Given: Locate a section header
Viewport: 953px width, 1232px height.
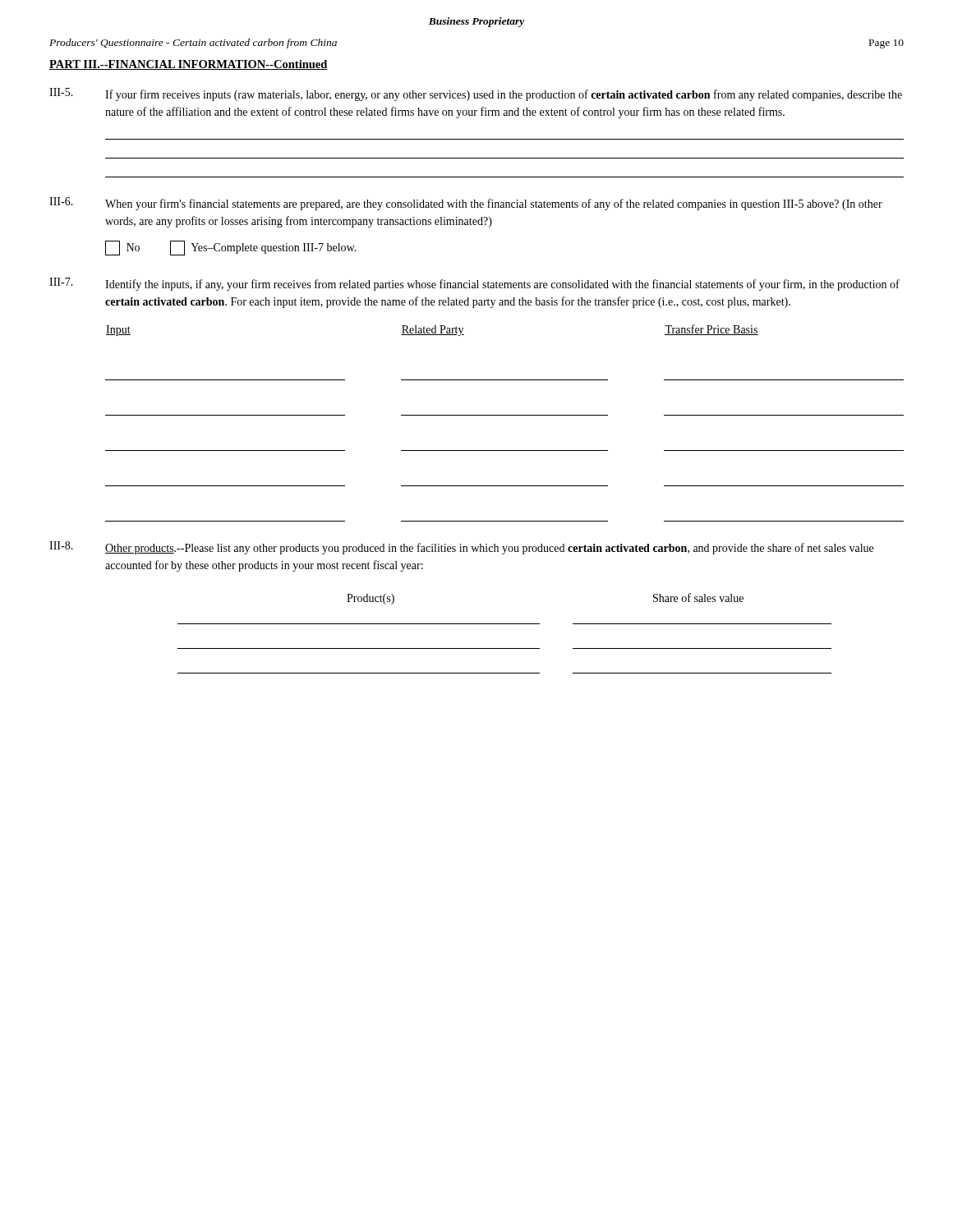Looking at the screenshot, I should coord(188,64).
